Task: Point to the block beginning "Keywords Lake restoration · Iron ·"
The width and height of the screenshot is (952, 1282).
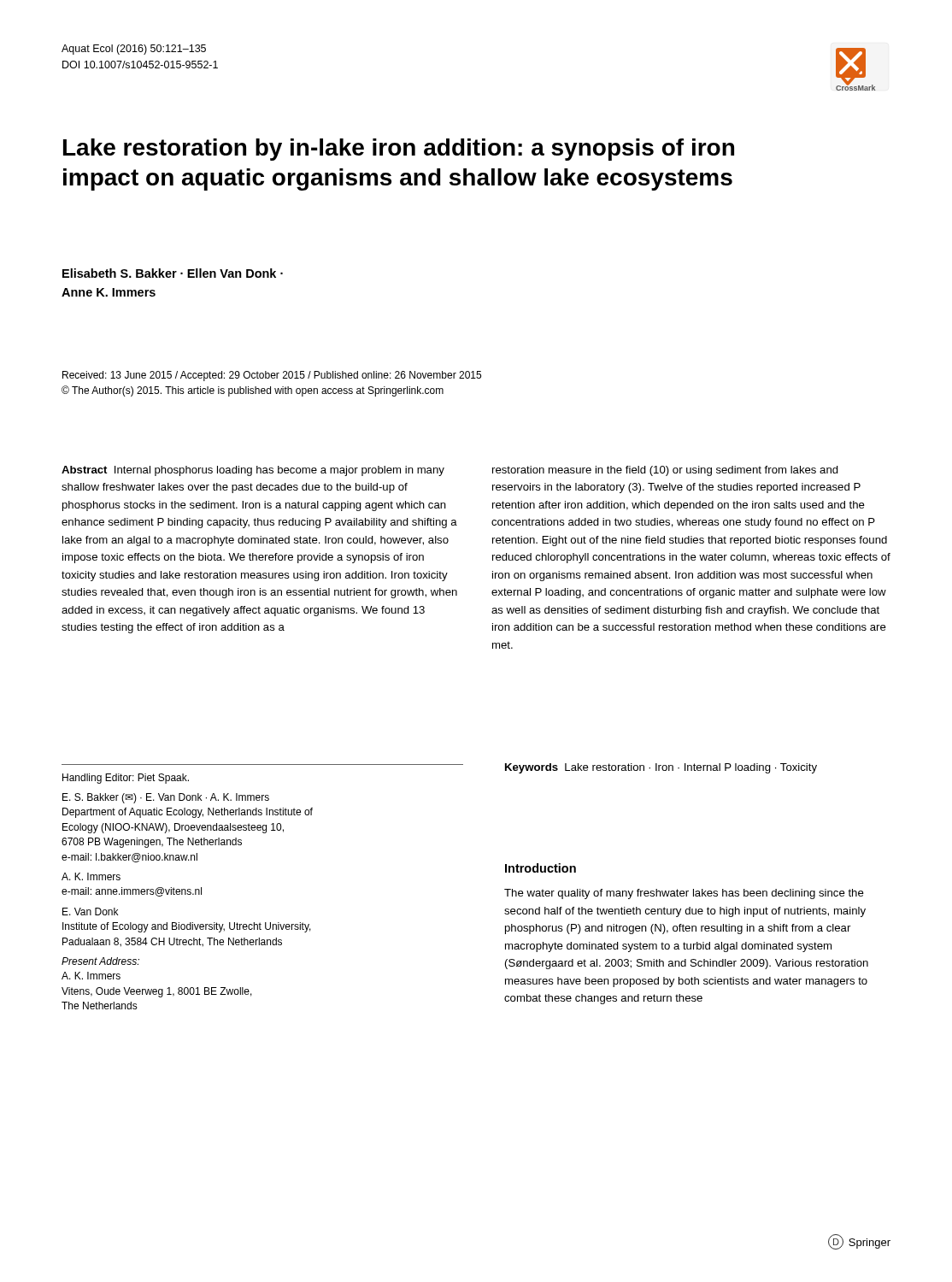Action: tap(661, 767)
